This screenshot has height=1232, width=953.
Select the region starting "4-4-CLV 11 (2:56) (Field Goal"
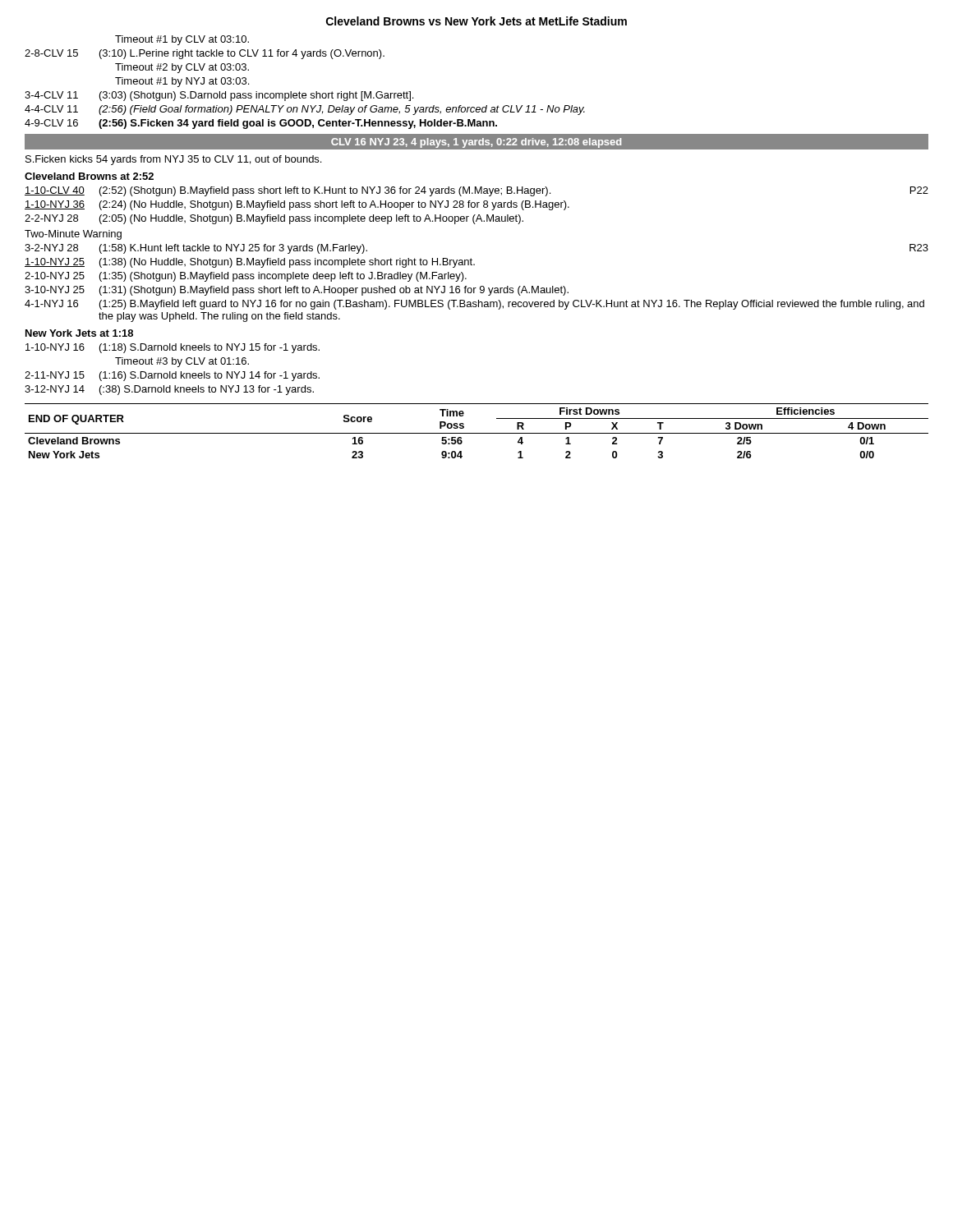(476, 109)
